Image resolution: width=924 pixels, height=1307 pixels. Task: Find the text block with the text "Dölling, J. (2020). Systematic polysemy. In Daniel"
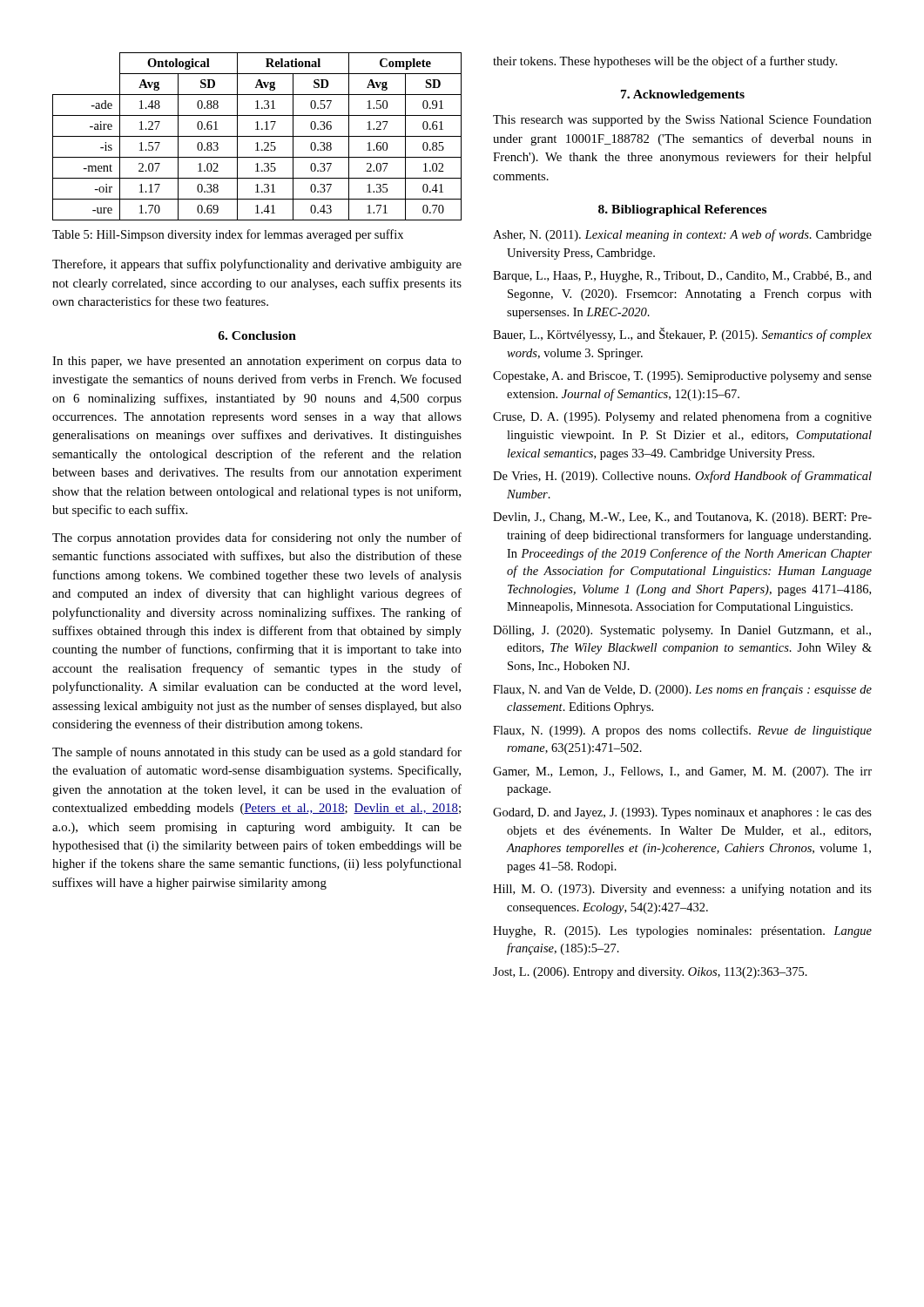[682, 648]
